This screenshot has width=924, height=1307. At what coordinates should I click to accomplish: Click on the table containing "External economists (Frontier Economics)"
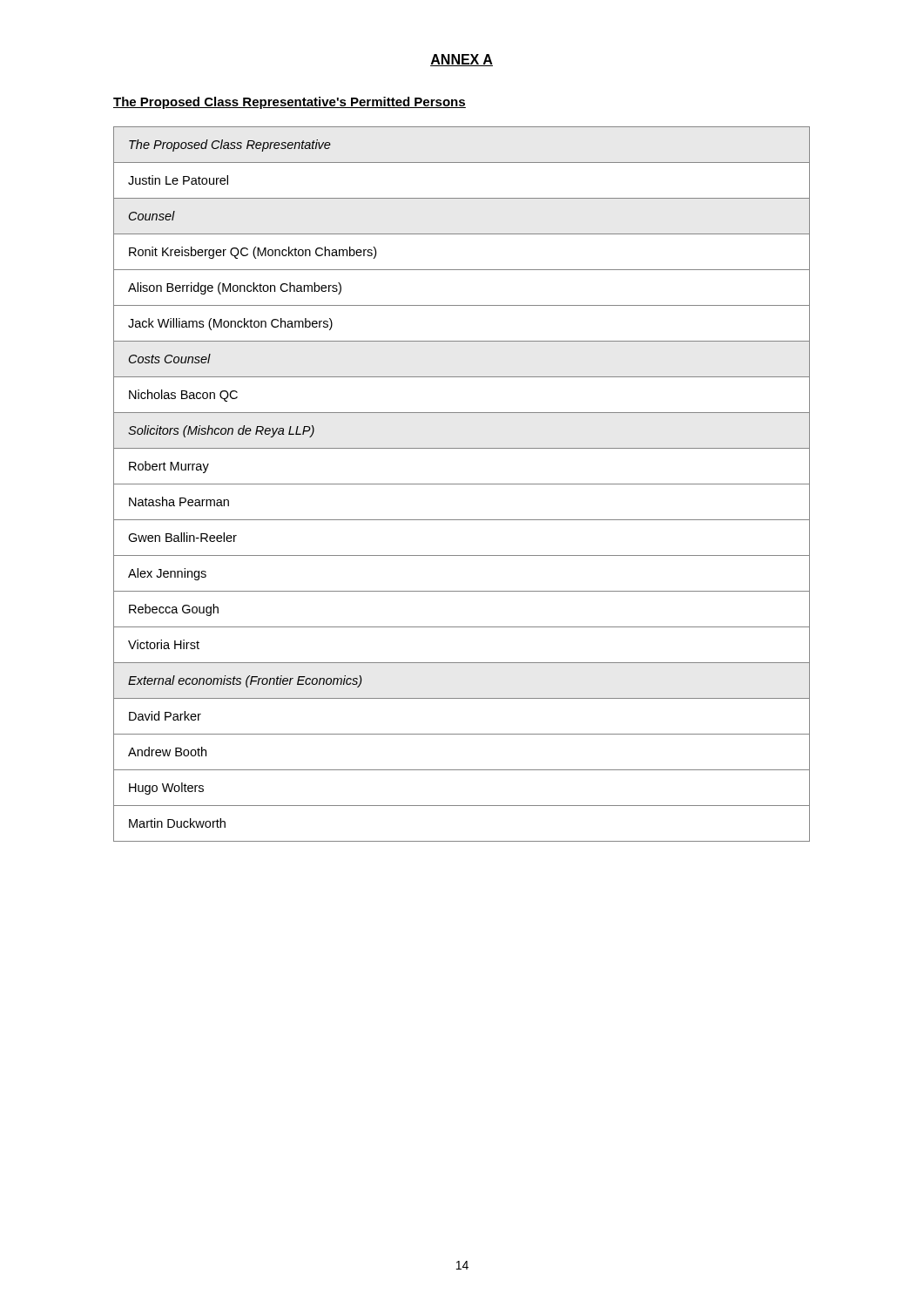point(462,484)
